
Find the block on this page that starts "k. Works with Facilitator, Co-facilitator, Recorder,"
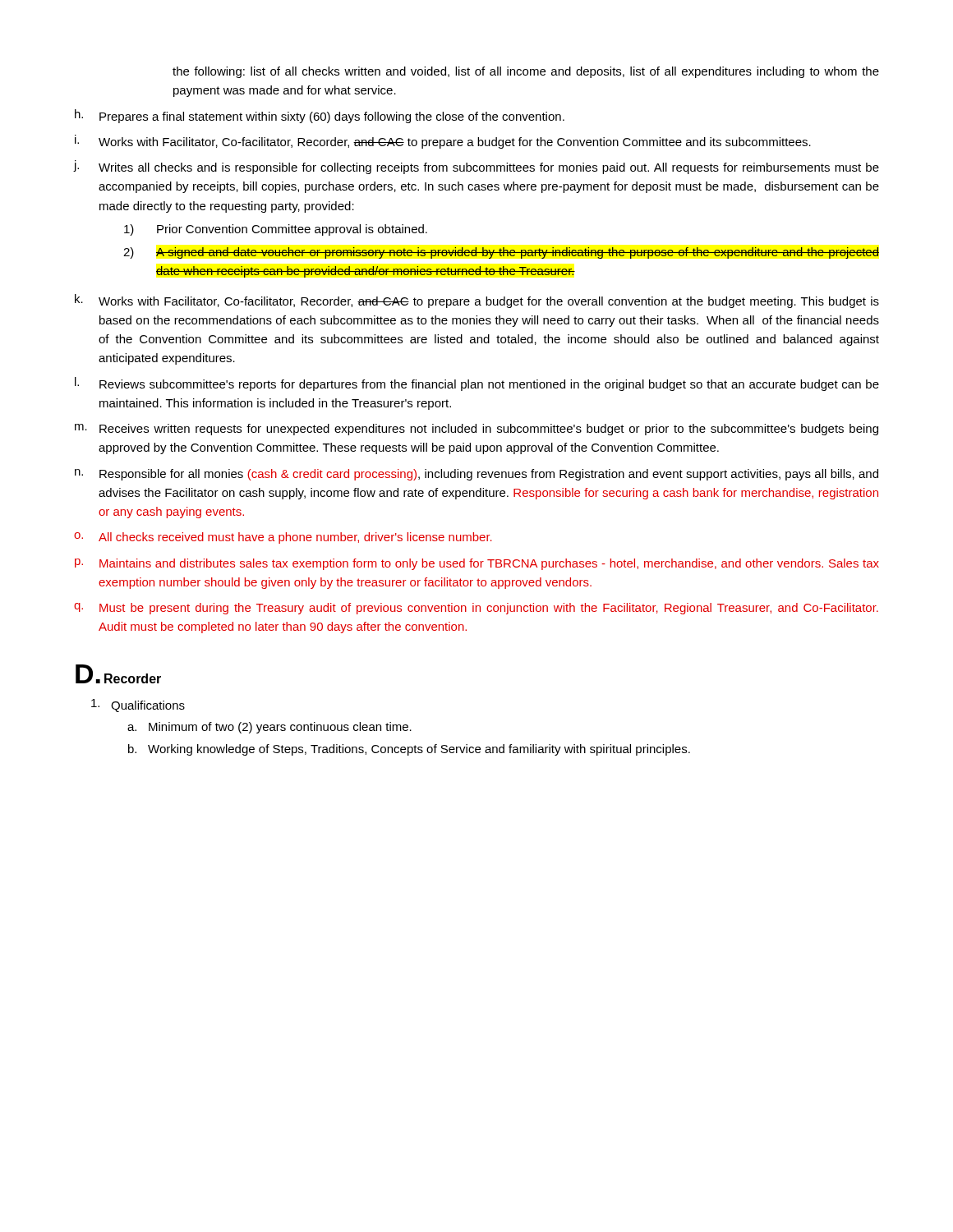(x=476, y=329)
